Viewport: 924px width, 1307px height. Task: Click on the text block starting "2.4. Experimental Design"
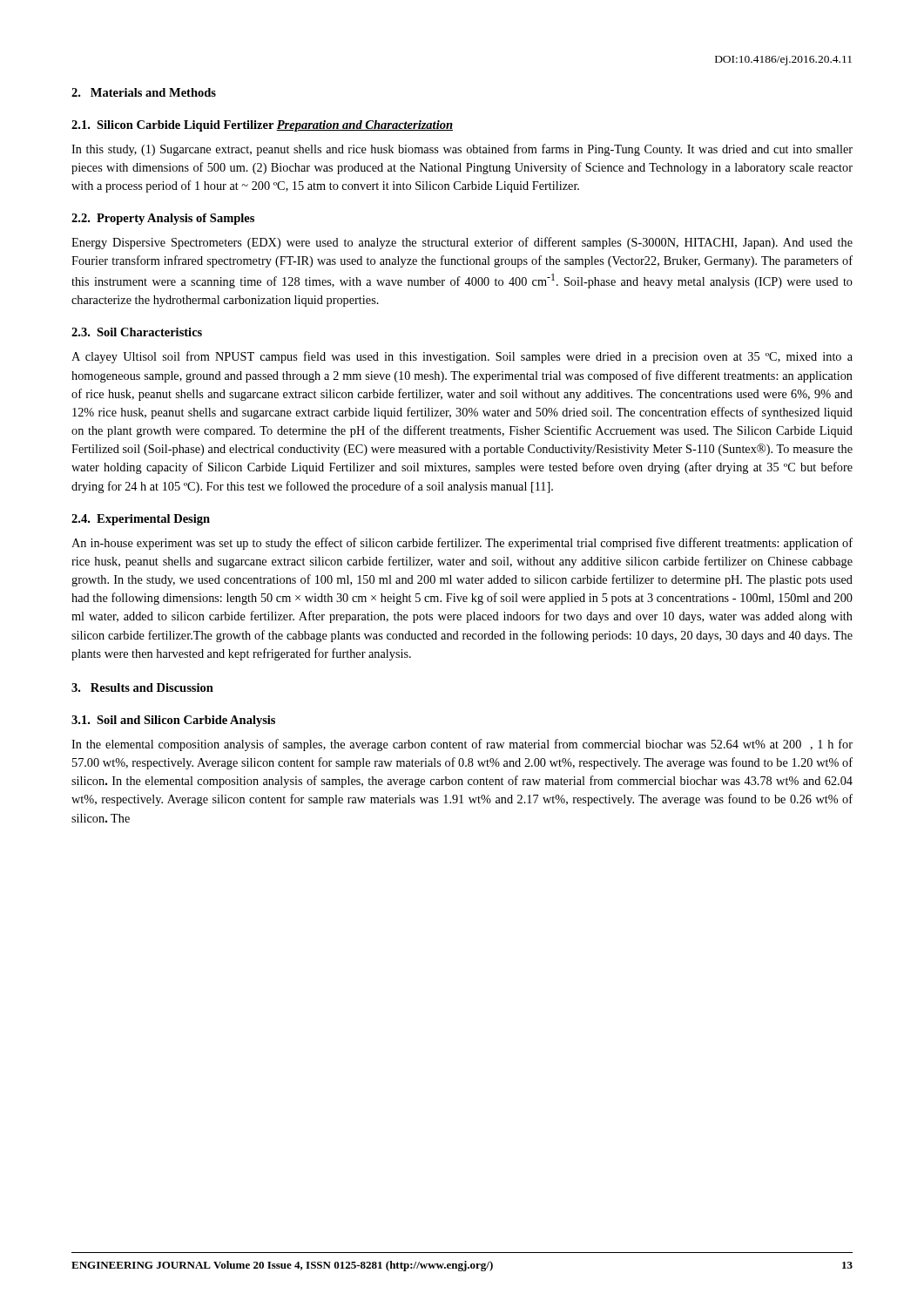[x=141, y=518]
